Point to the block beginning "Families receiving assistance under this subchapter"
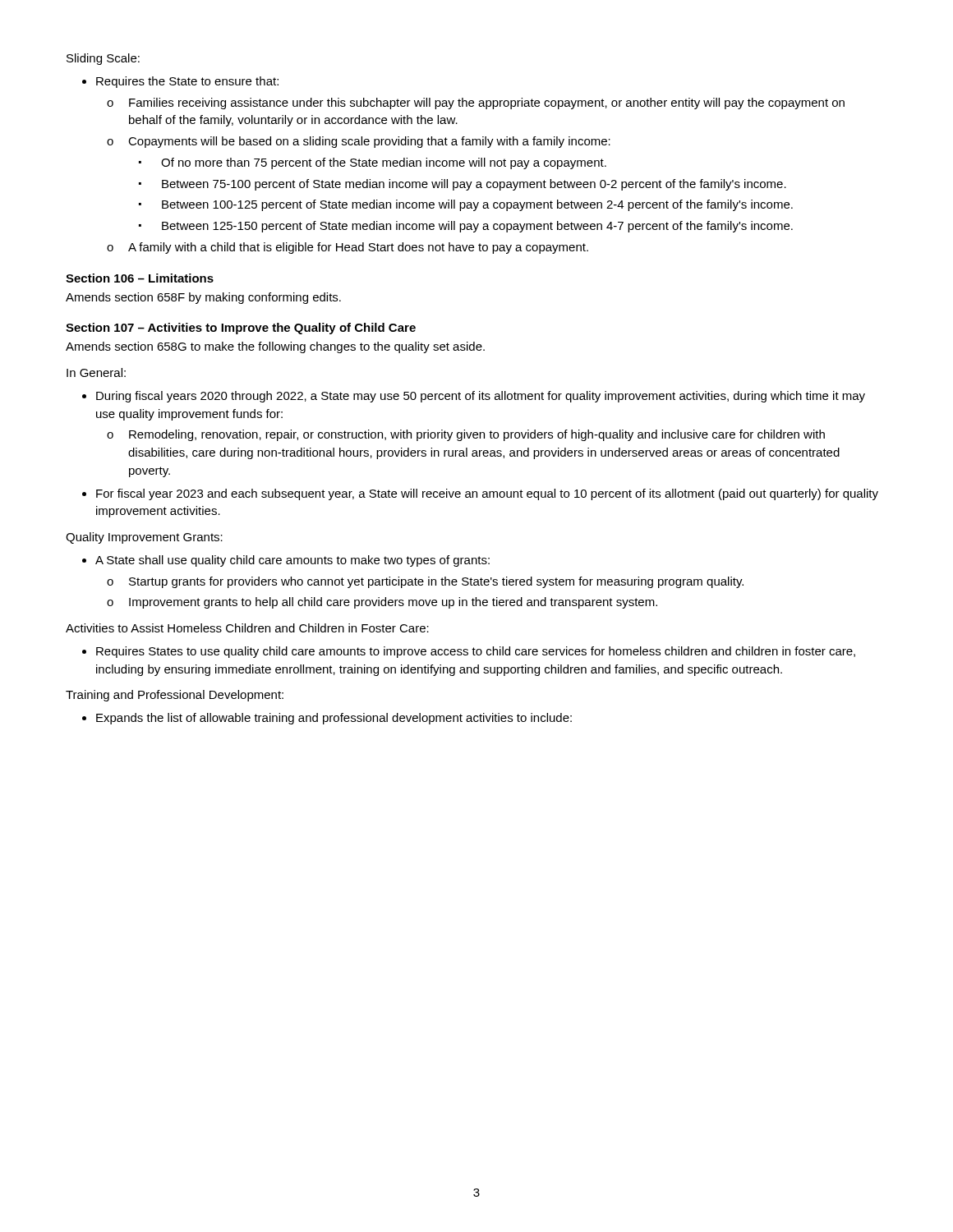The width and height of the screenshot is (953, 1232). (487, 111)
